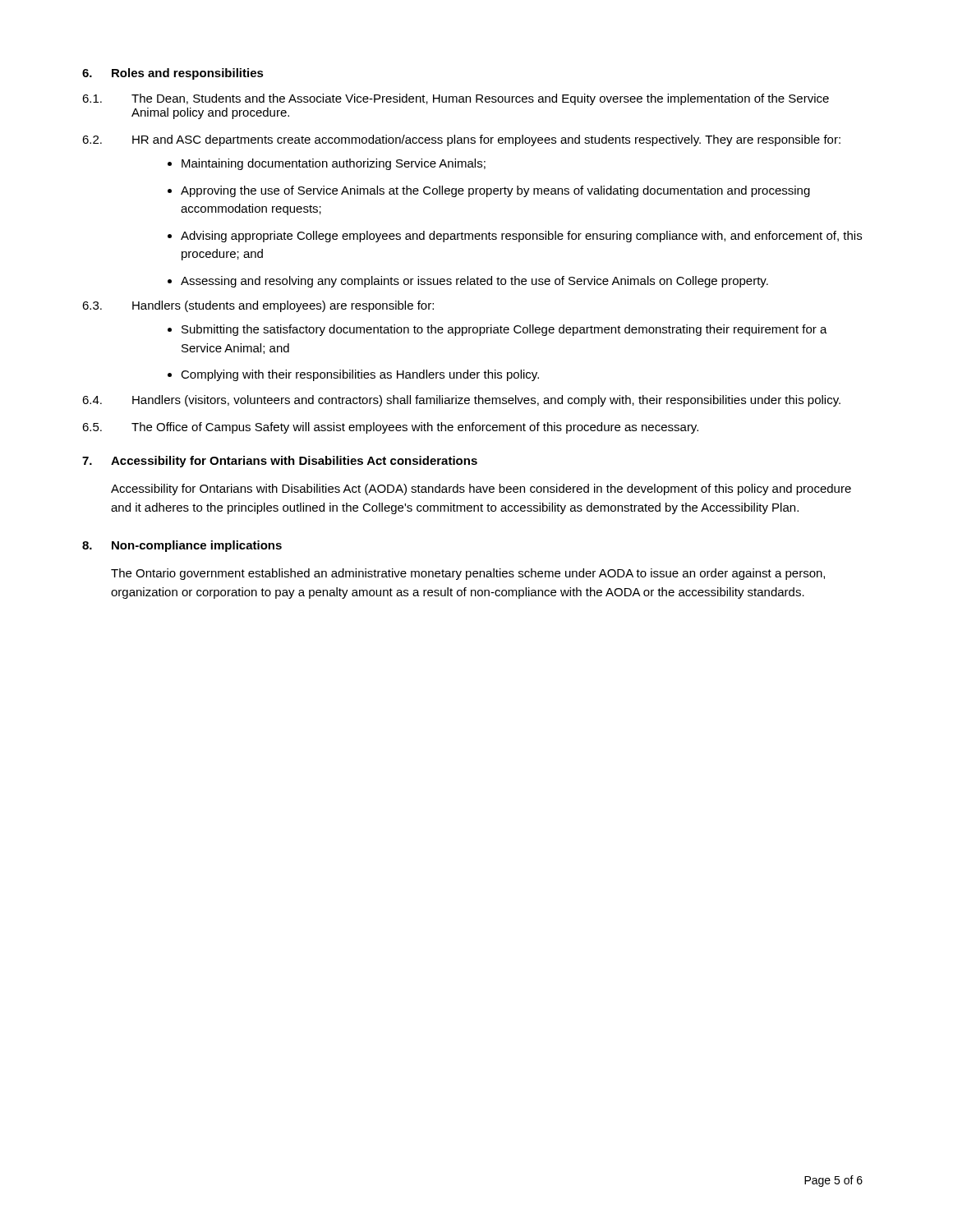Click on the list item containing "Maintaining documentation authorizing Service Animals;"
Screen dimensions: 1232x953
click(334, 163)
